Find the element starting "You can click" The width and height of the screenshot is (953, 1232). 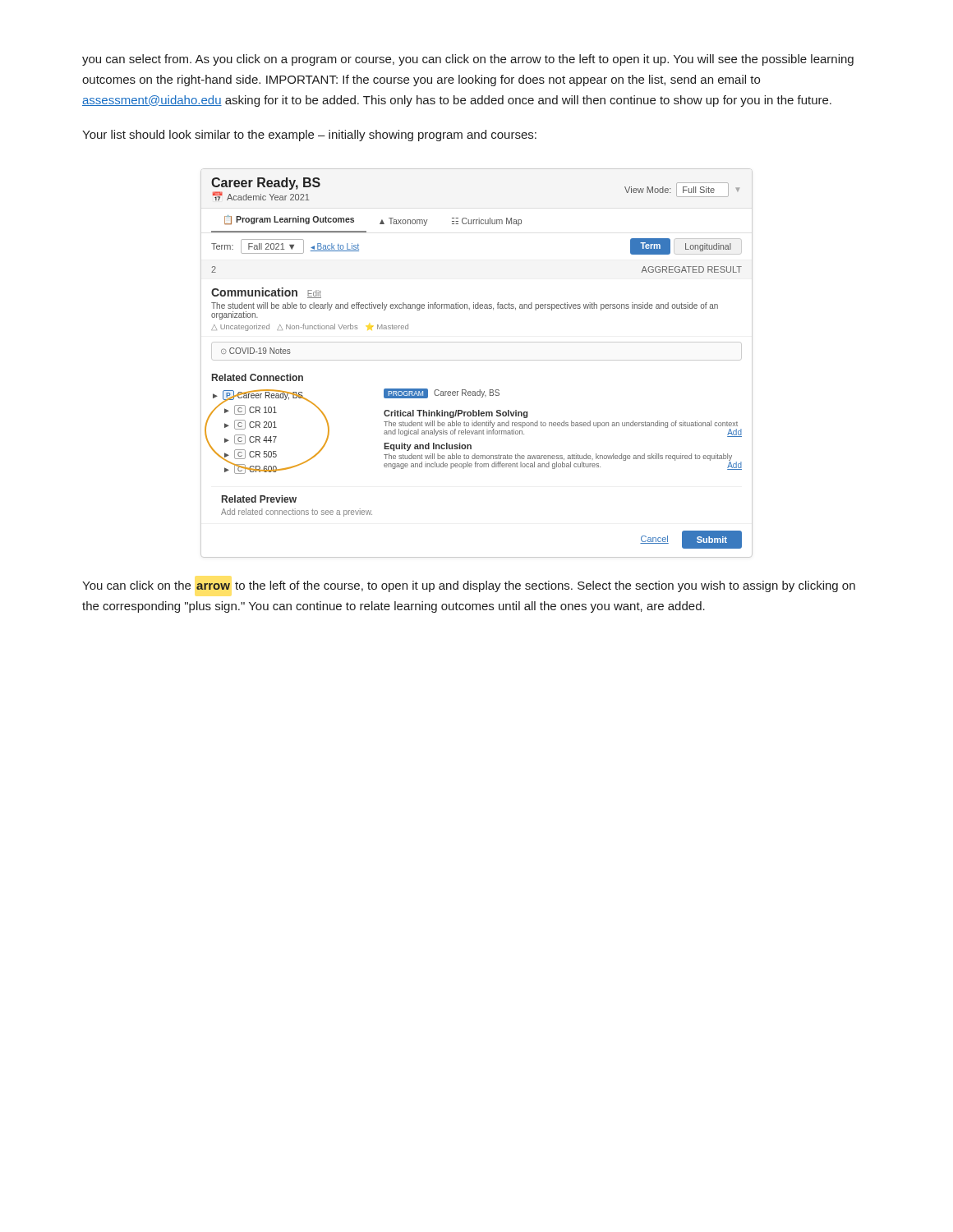click(x=469, y=594)
